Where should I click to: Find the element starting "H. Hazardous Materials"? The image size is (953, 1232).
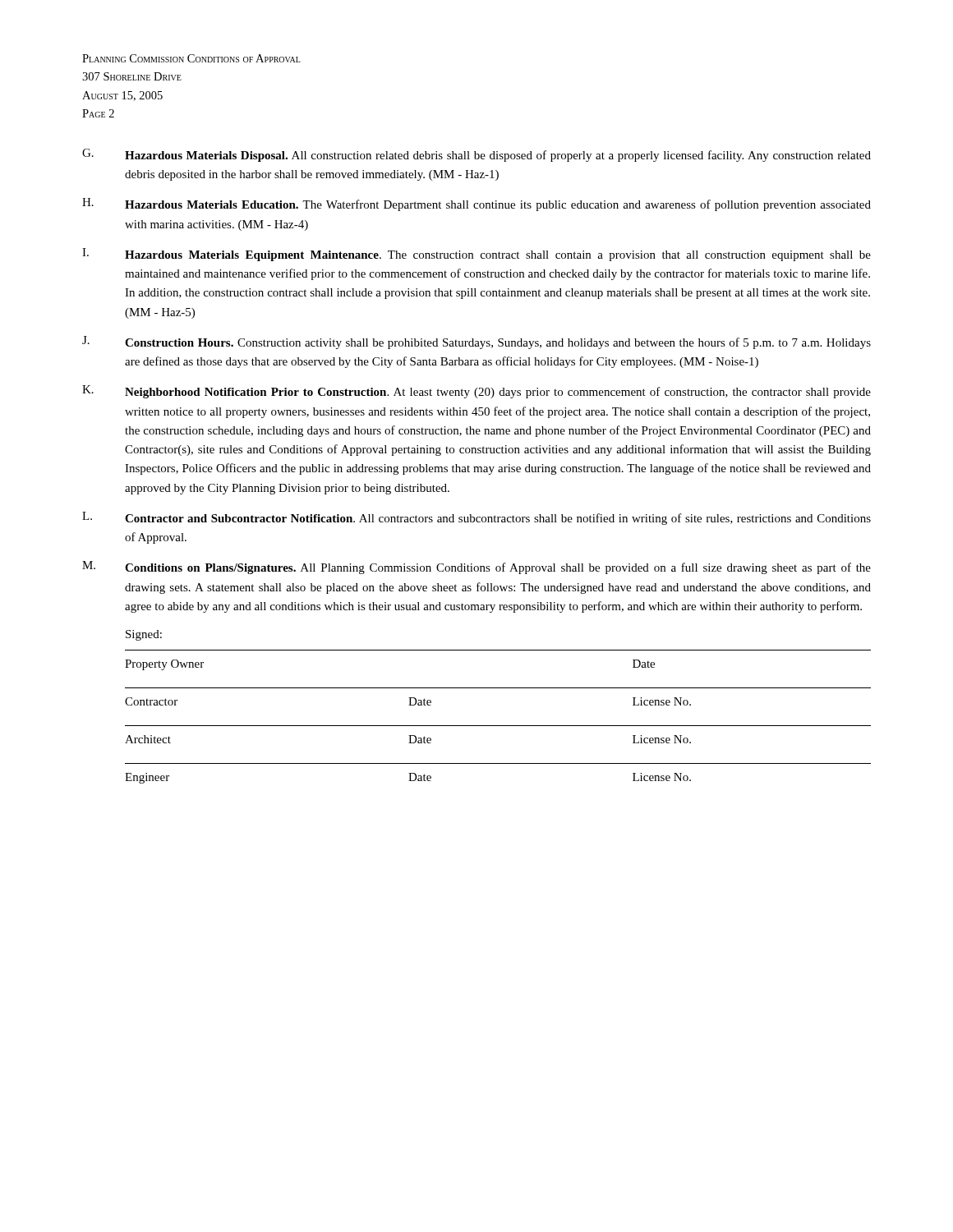476,215
